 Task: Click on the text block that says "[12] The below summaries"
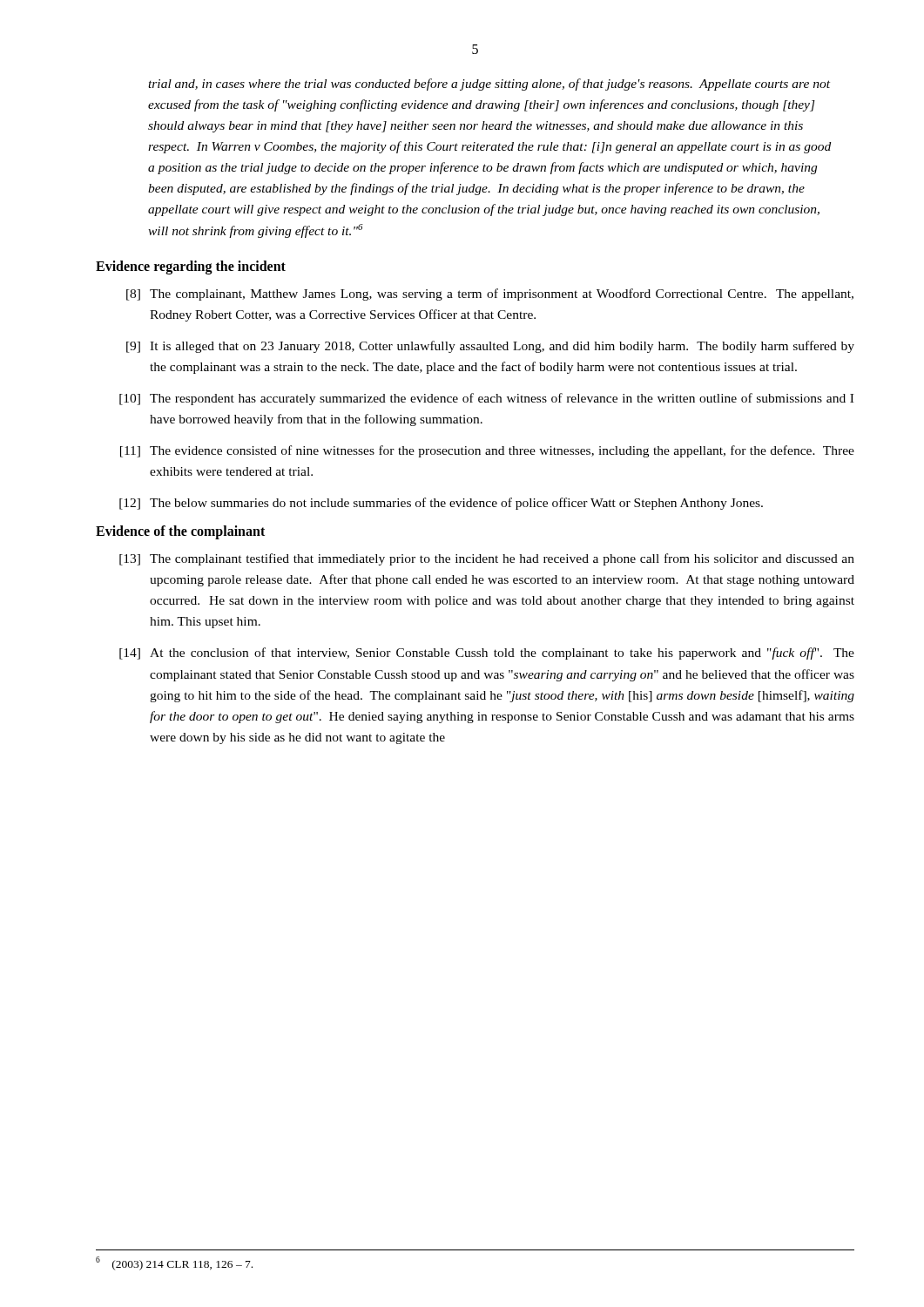(475, 503)
